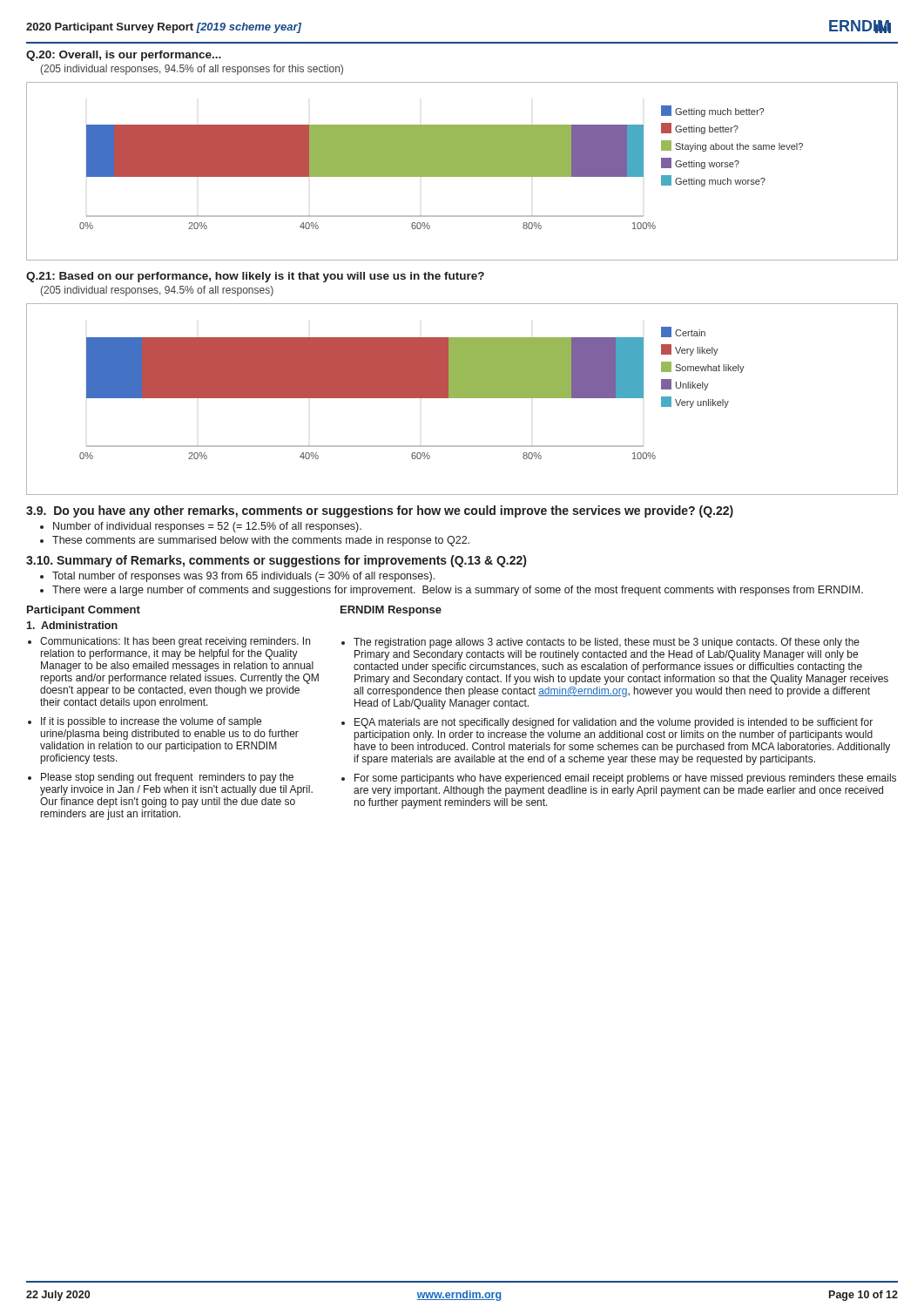
Task: Click on the text starting "Please stop sending out frequent reminders to"
Action: pyautogui.click(x=174, y=796)
